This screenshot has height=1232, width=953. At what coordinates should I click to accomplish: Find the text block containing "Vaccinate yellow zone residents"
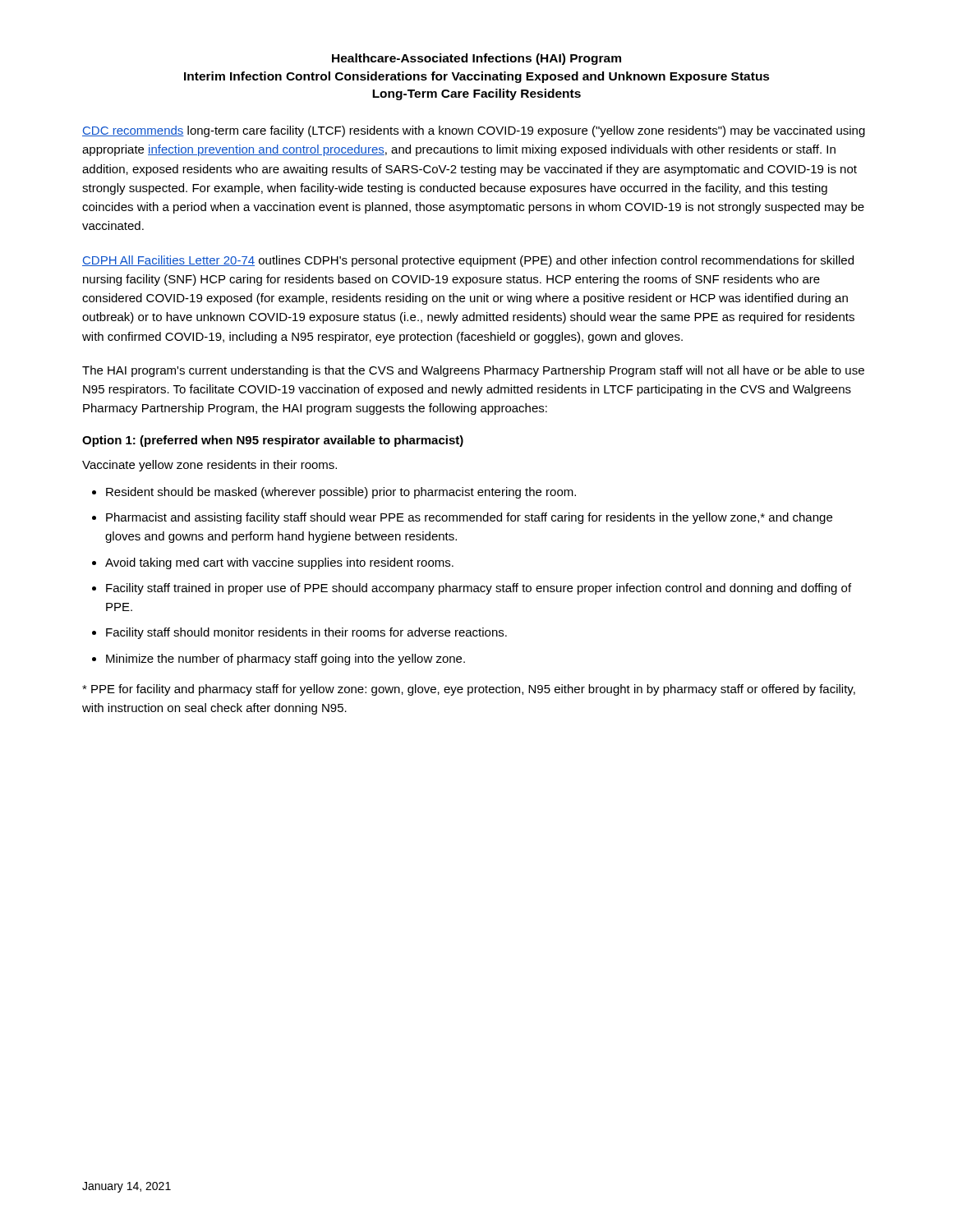tap(210, 464)
